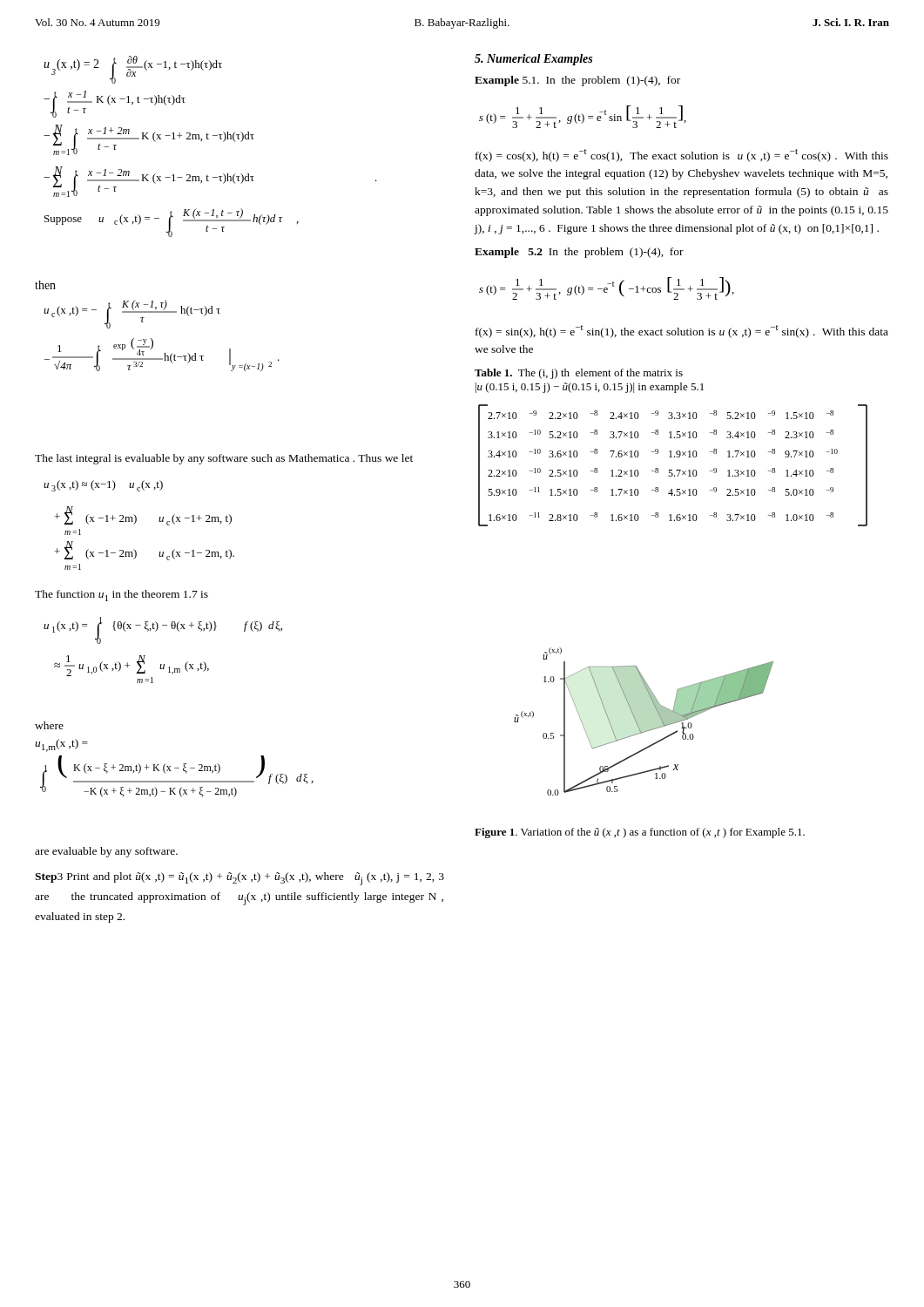
Task: Locate the region starting "u 3 (x ,t) ≈ (x−1) u"
Action: click(231, 524)
